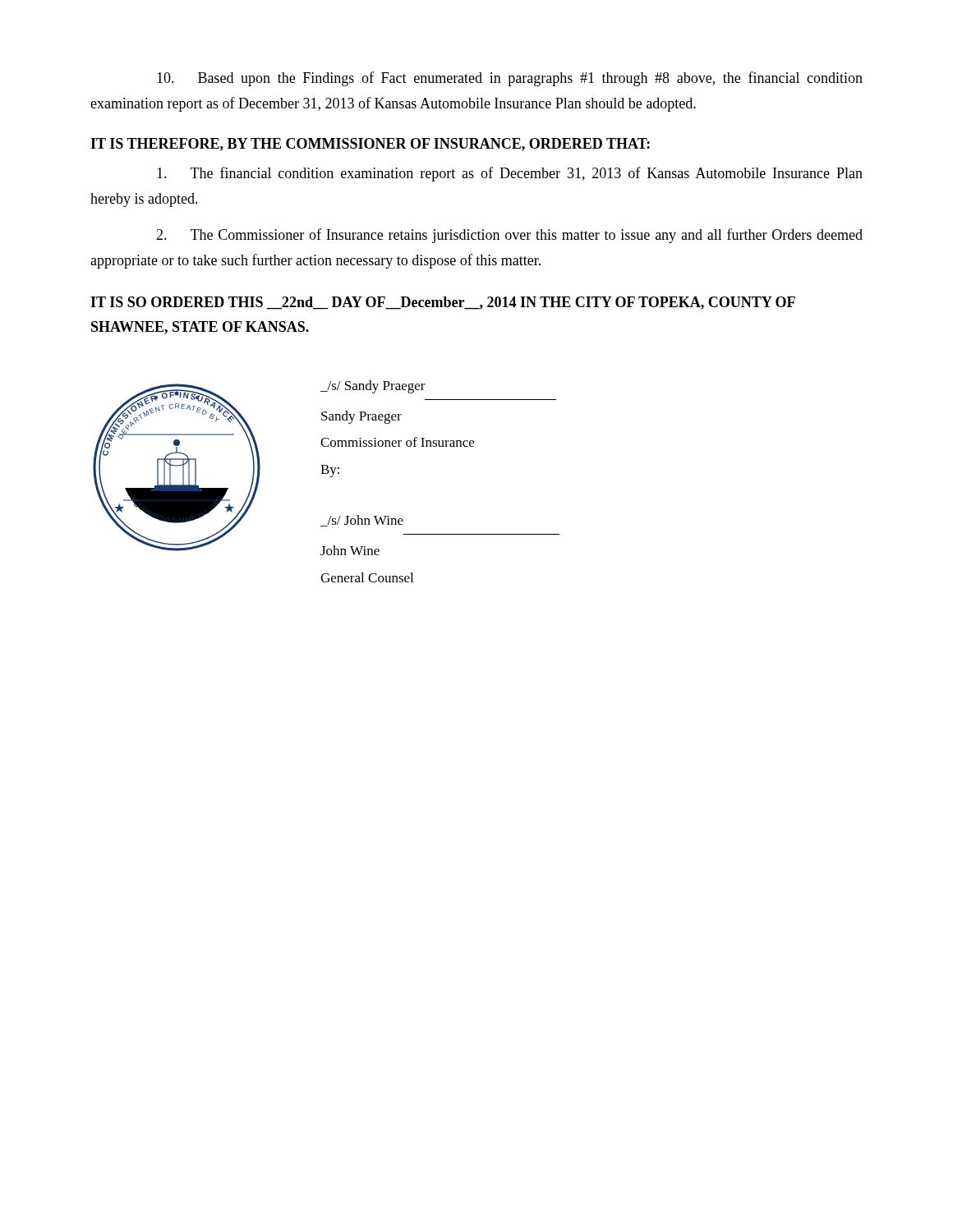Select the element starting "Based upon the Findings of Fact enumerated"
Image resolution: width=953 pixels, height=1232 pixels.
click(x=476, y=91)
